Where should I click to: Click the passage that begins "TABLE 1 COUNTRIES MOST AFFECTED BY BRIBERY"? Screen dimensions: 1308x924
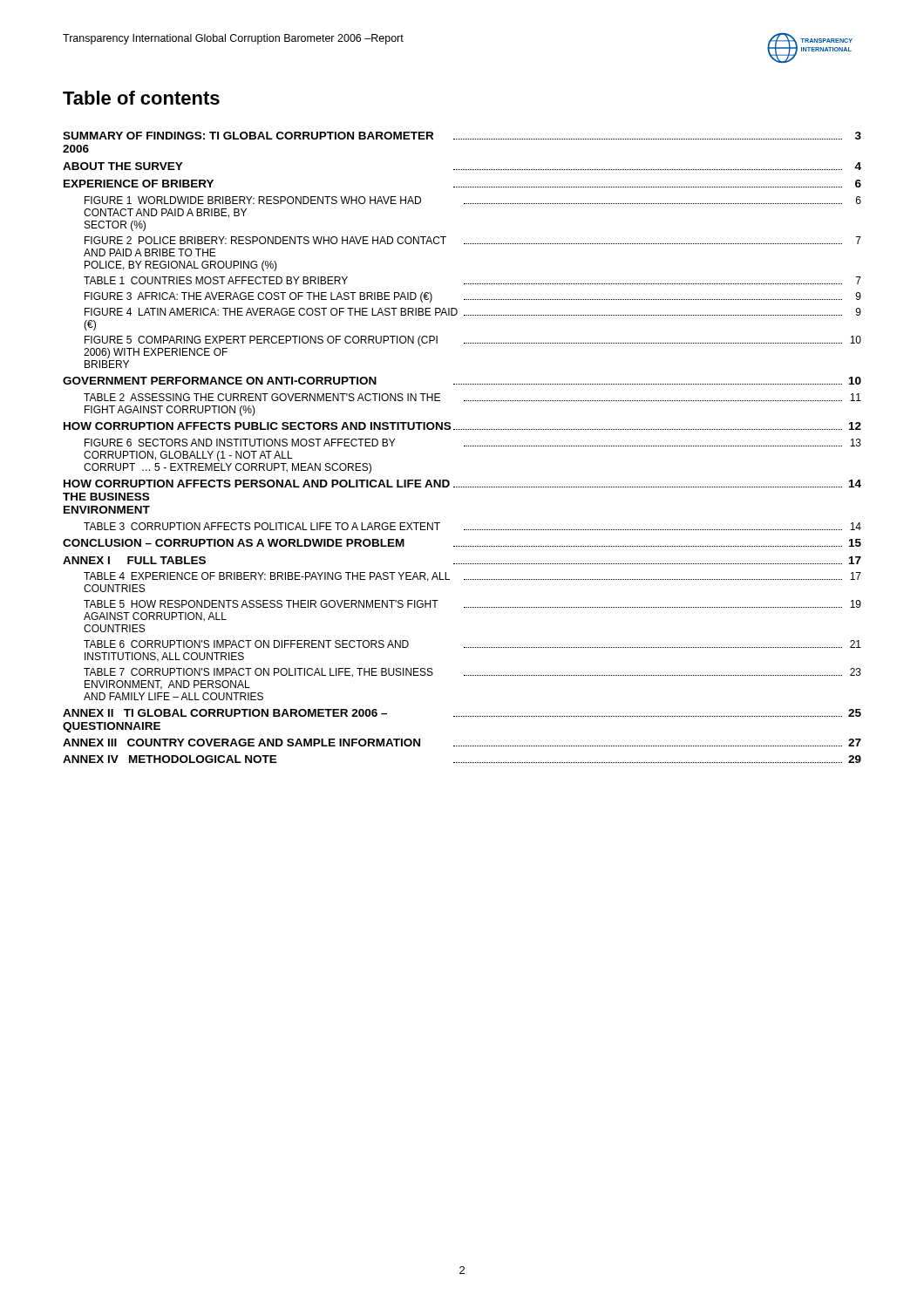tap(472, 281)
